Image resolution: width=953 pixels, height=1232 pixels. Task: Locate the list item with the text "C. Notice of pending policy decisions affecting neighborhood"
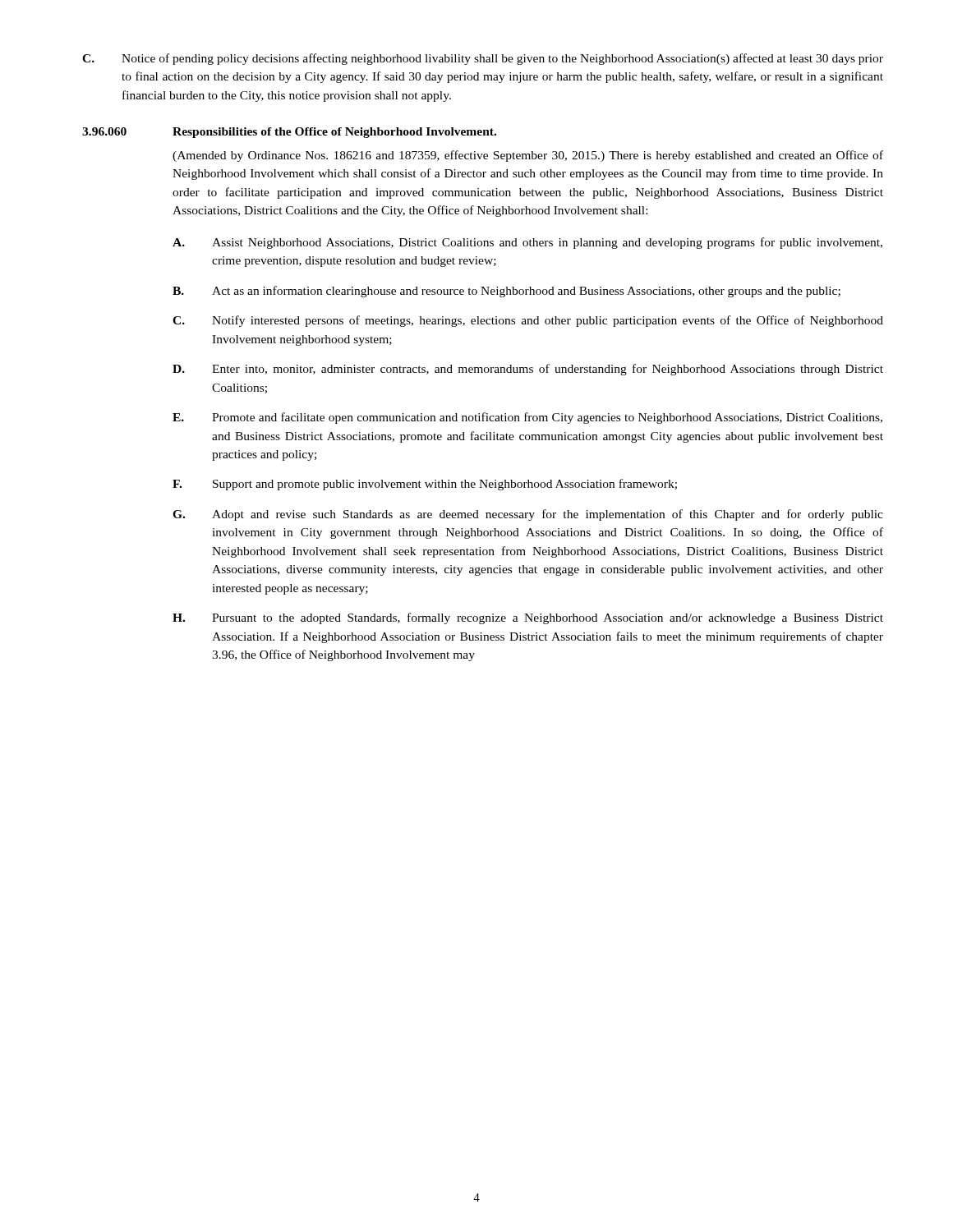tap(483, 77)
